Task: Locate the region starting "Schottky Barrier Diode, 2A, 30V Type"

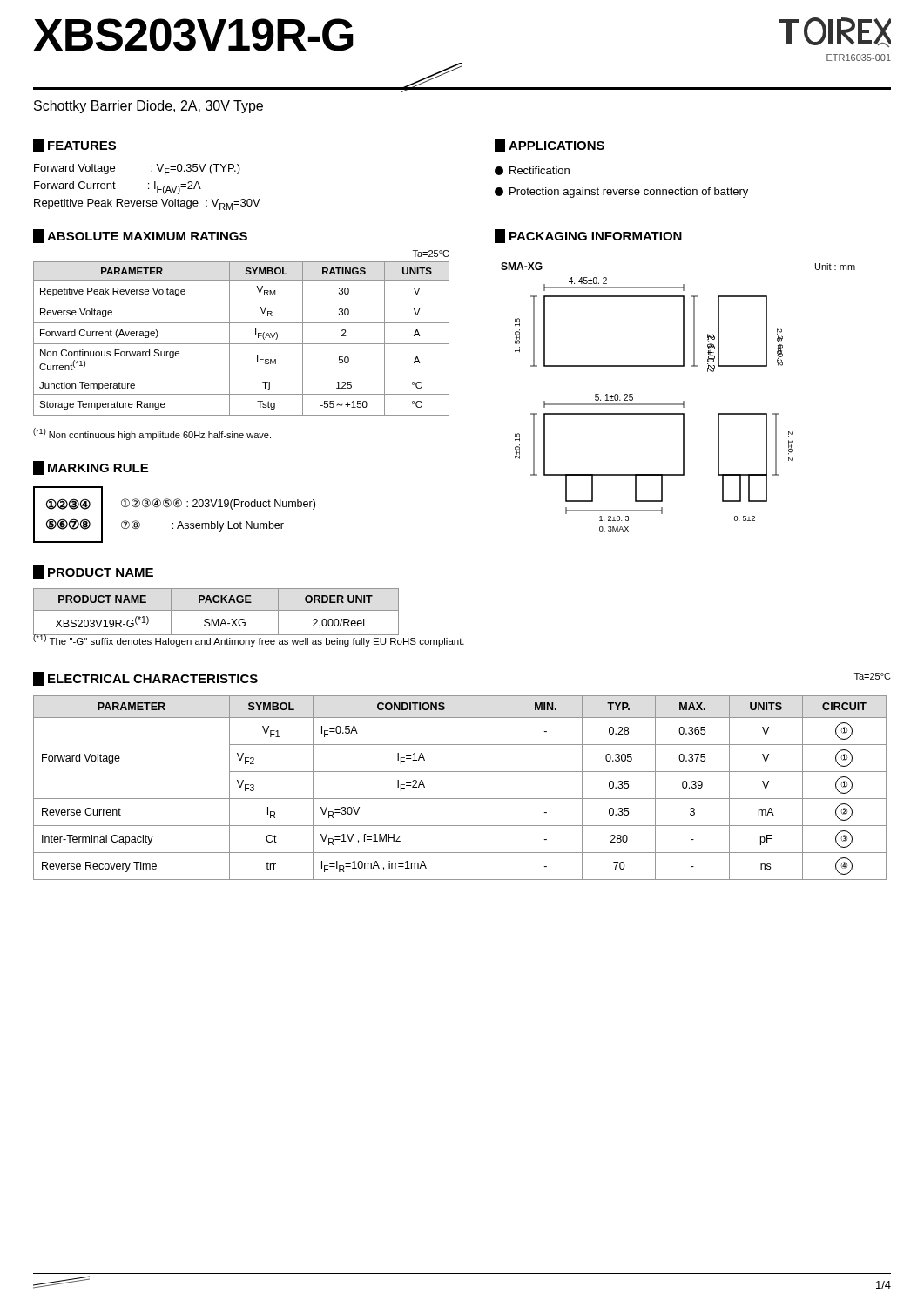Action: (148, 106)
